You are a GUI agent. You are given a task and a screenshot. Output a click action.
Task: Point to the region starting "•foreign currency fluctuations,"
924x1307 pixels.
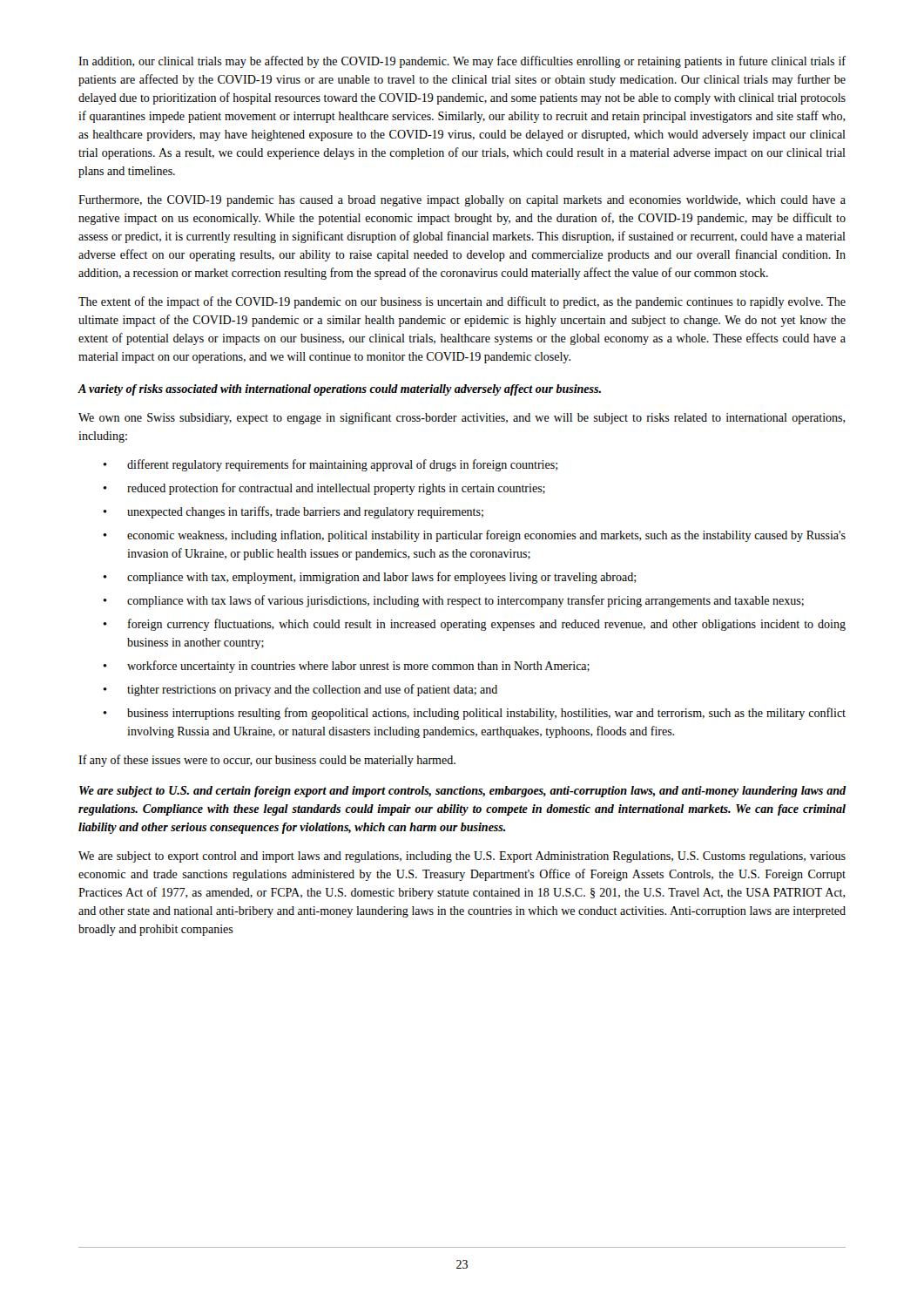coord(462,634)
